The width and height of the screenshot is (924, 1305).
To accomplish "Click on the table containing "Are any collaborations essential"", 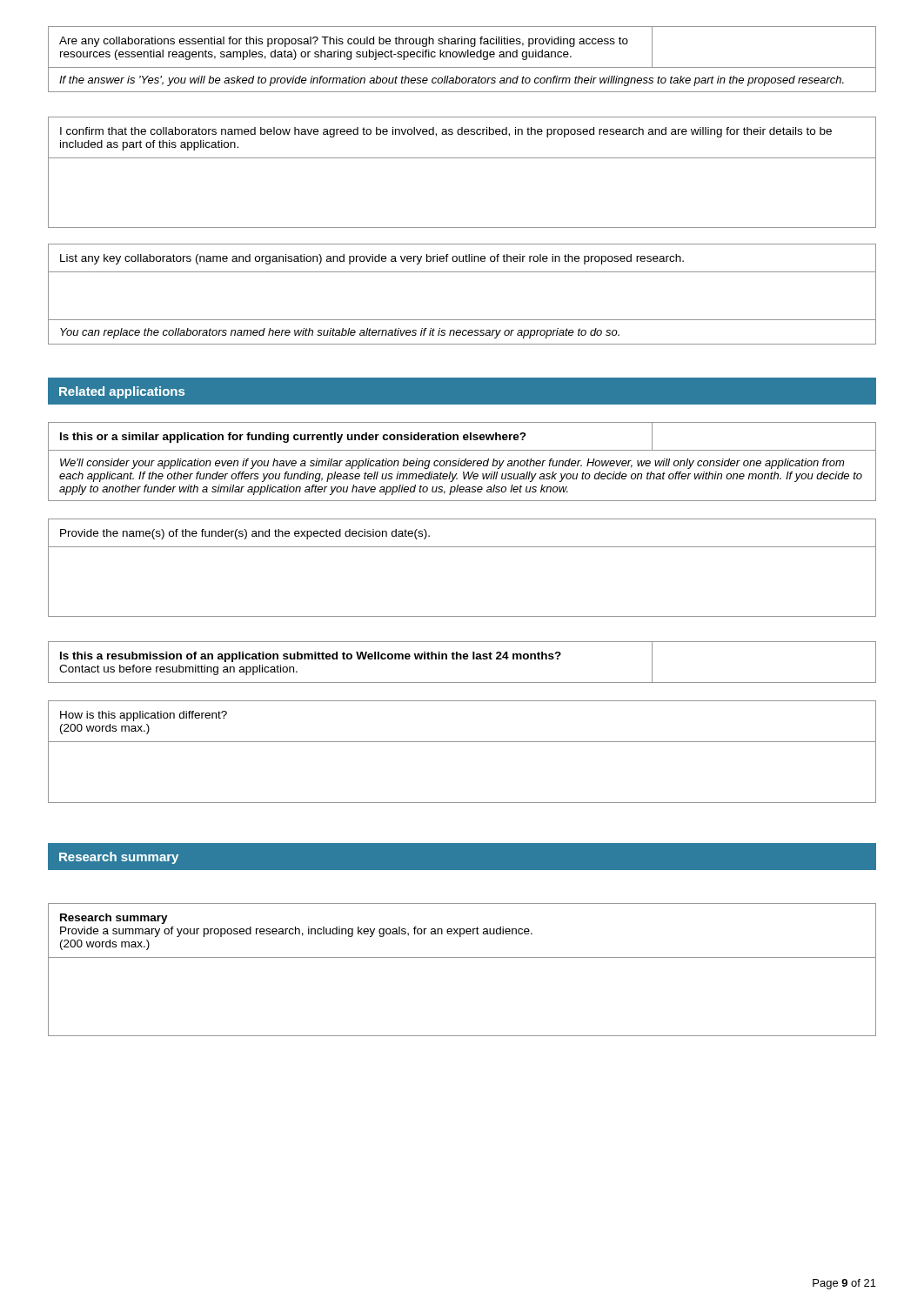I will (x=462, y=47).
